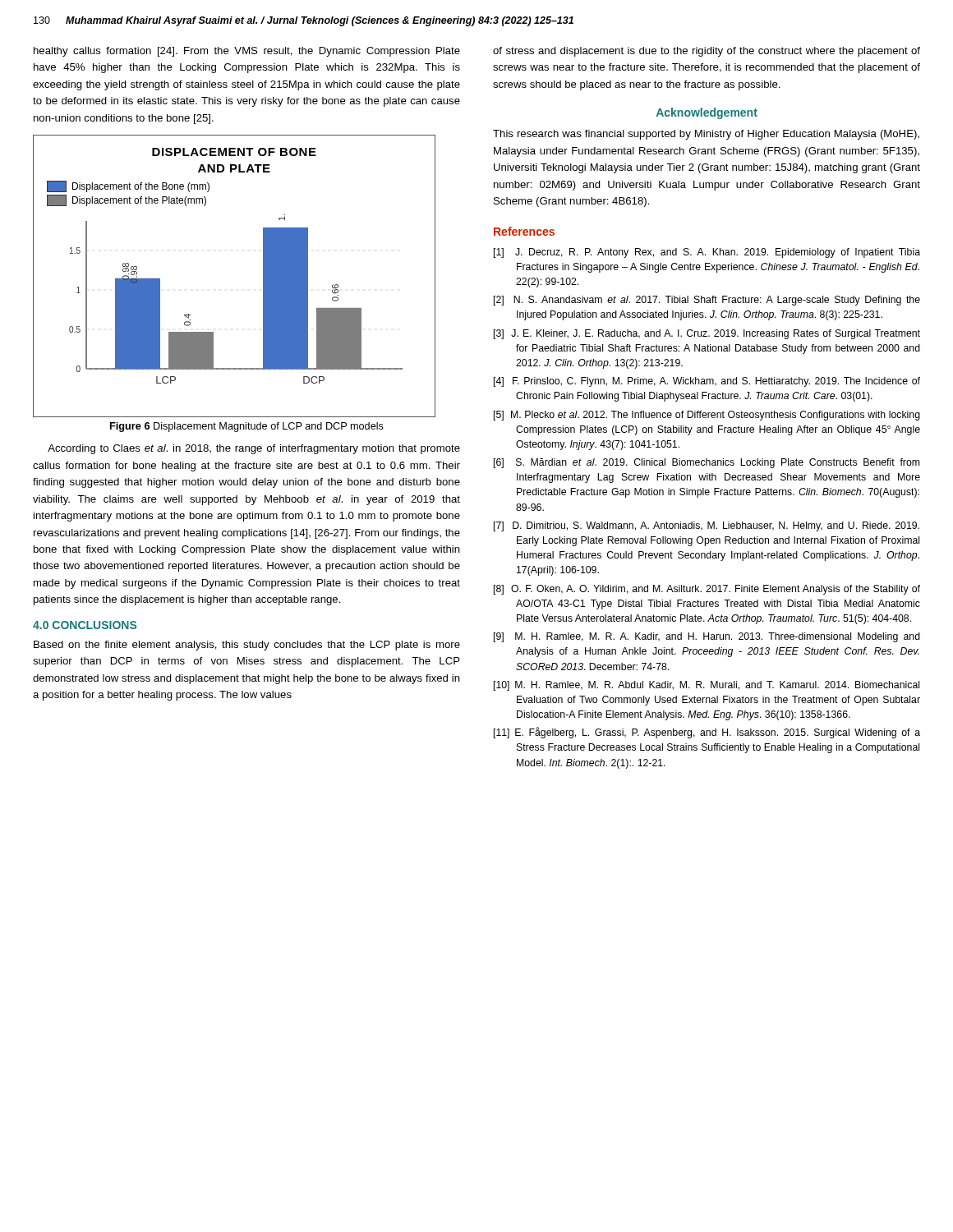Locate the list item with the text "[11] E. Fågelberg, L. Grassi, P. Aspenberg, and"

707,748
